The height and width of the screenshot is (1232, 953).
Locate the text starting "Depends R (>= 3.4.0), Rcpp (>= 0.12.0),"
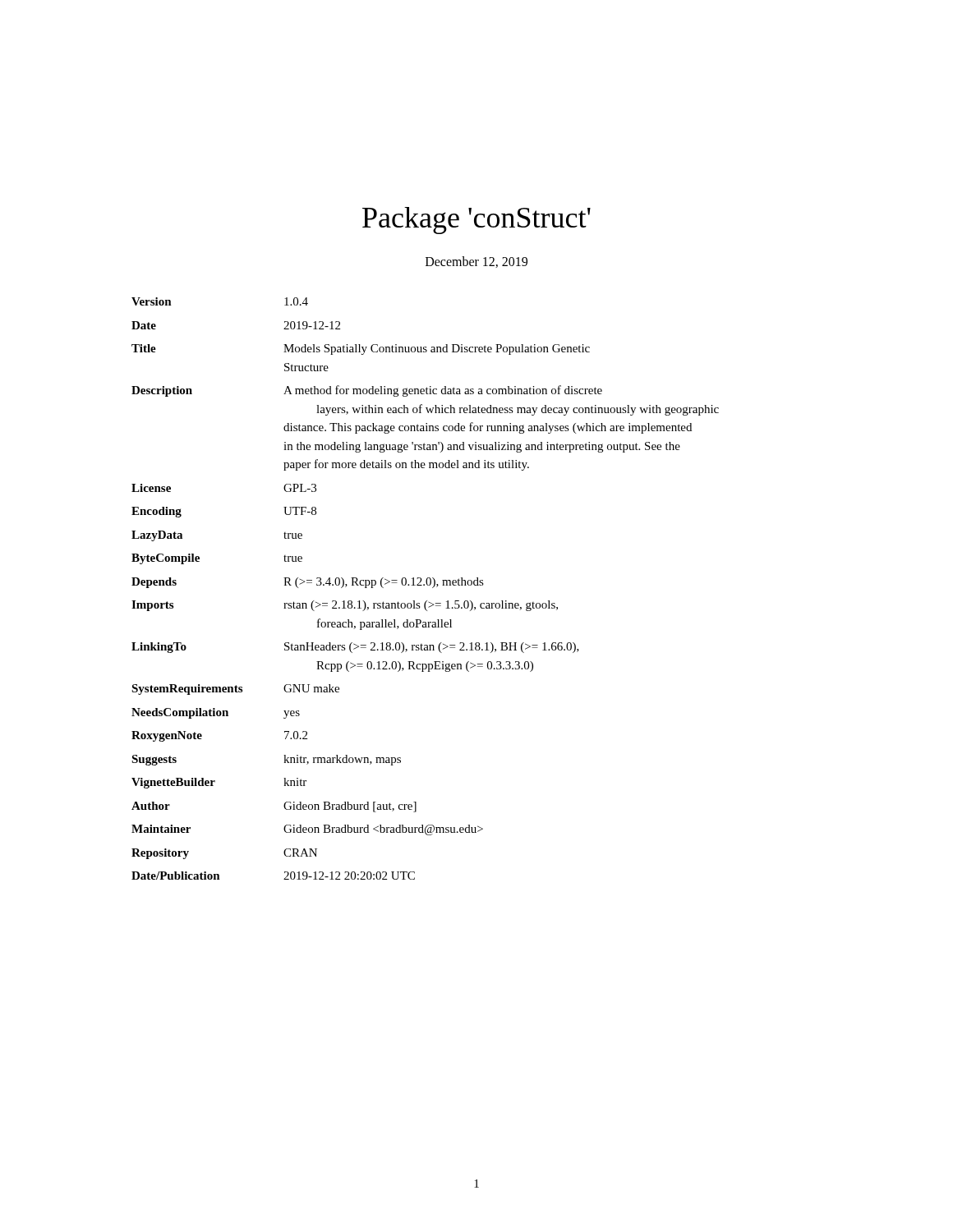pos(476,582)
